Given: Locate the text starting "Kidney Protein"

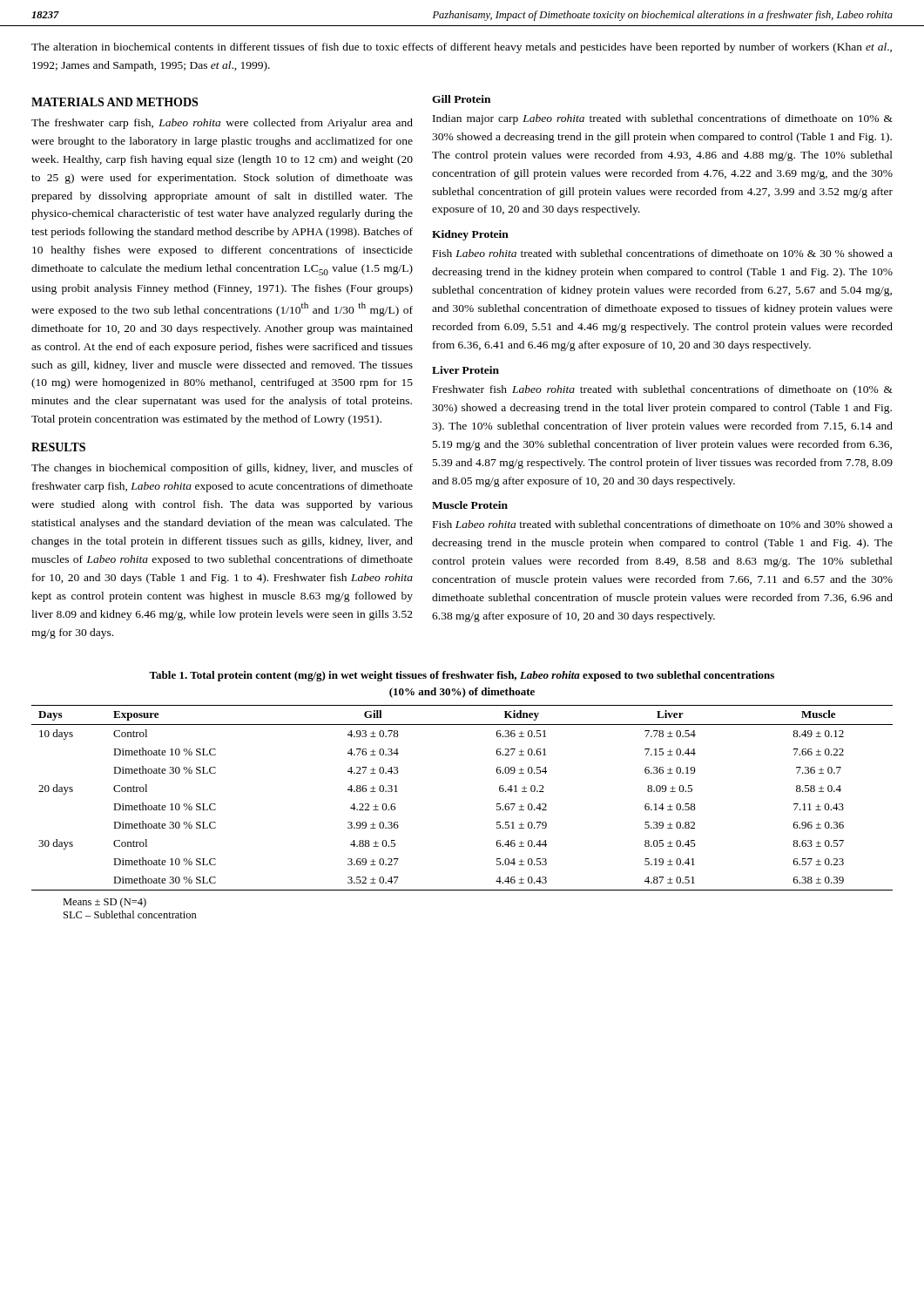Looking at the screenshot, I should [470, 234].
